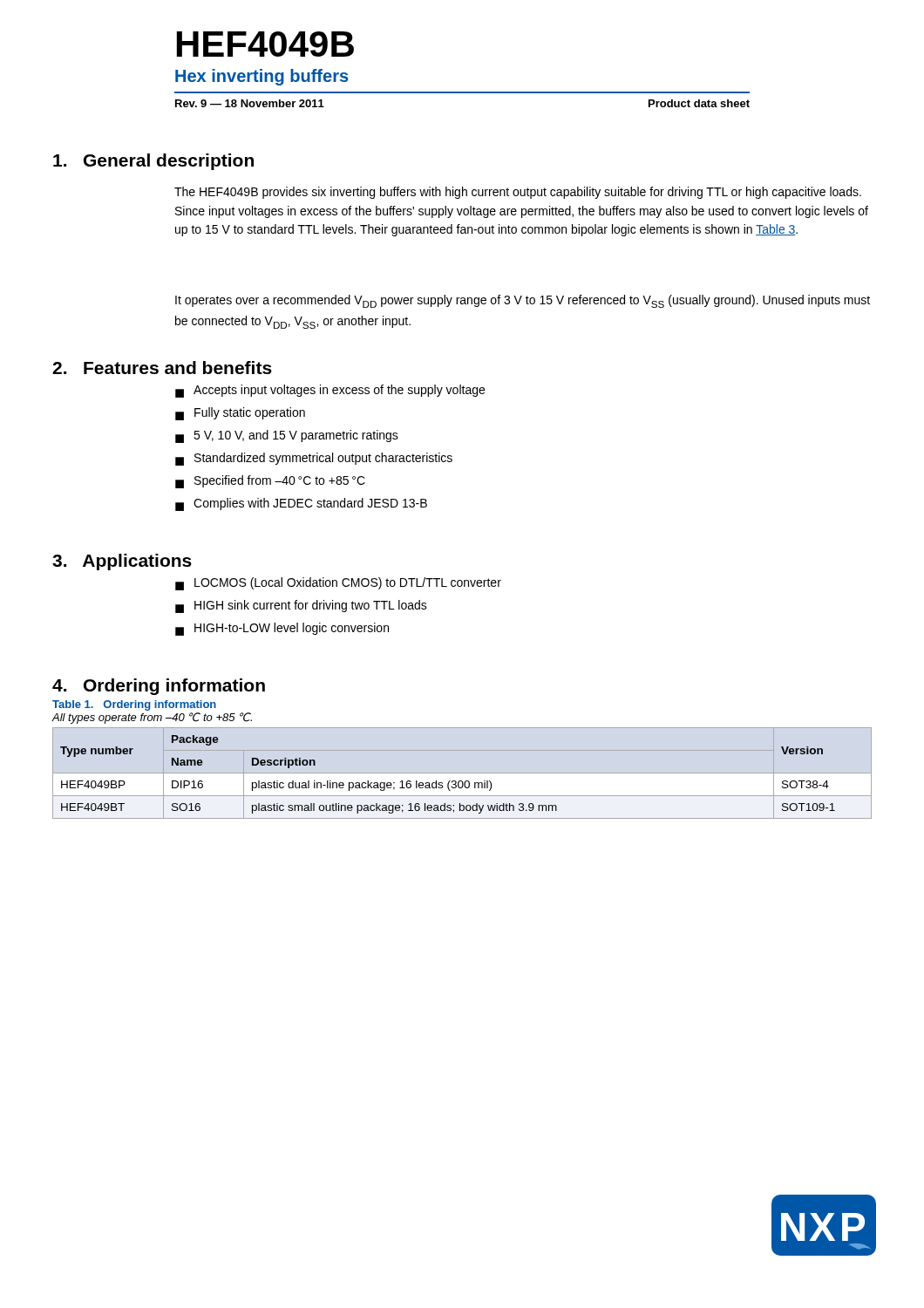Find the text block with the text "The HEF4049B provides six inverting buffers"
Viewport: 924px width, 1308px height.
(523, 212)
